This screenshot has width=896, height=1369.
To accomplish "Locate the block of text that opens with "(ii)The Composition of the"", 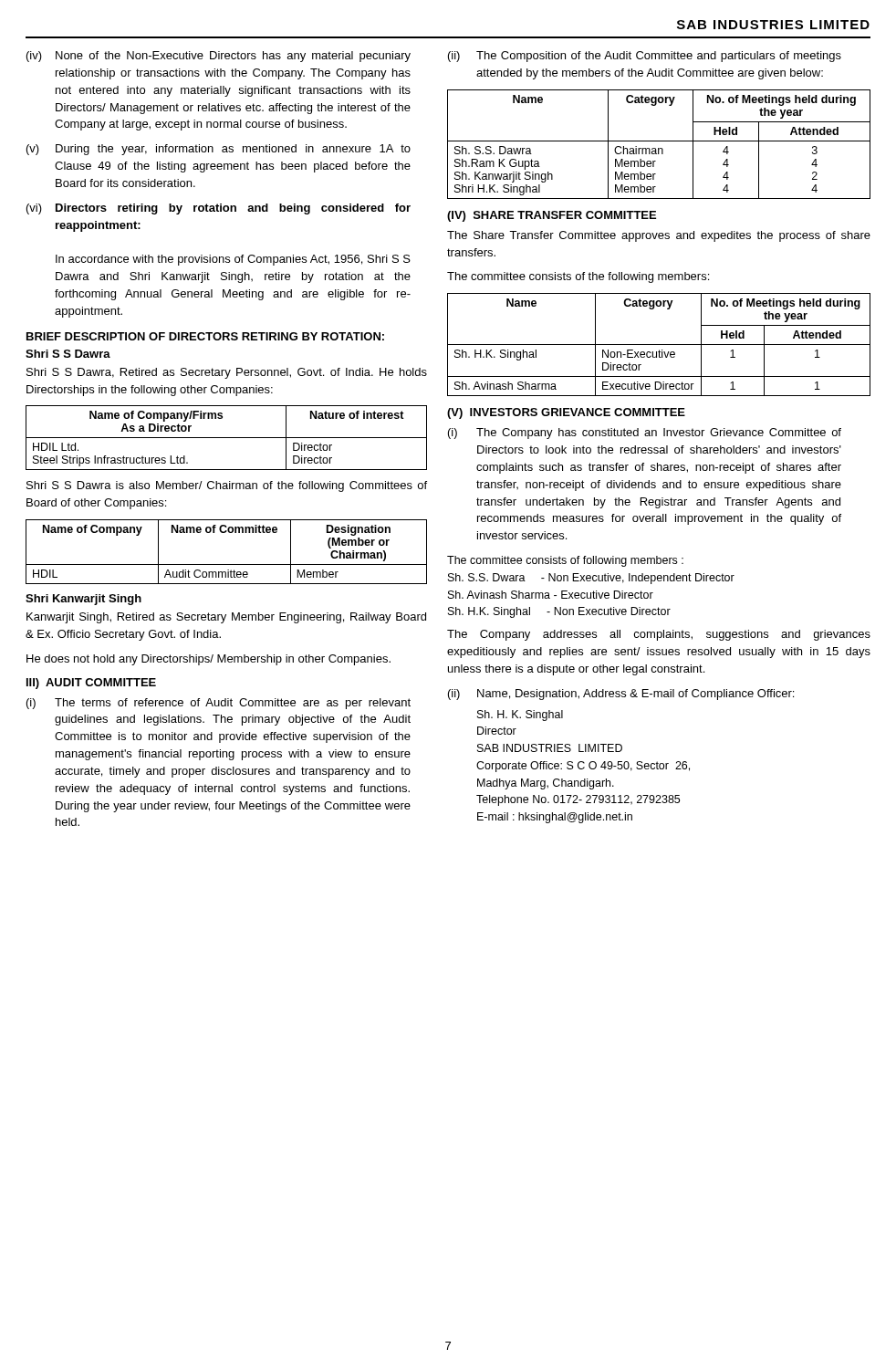I will click(644, 65).
